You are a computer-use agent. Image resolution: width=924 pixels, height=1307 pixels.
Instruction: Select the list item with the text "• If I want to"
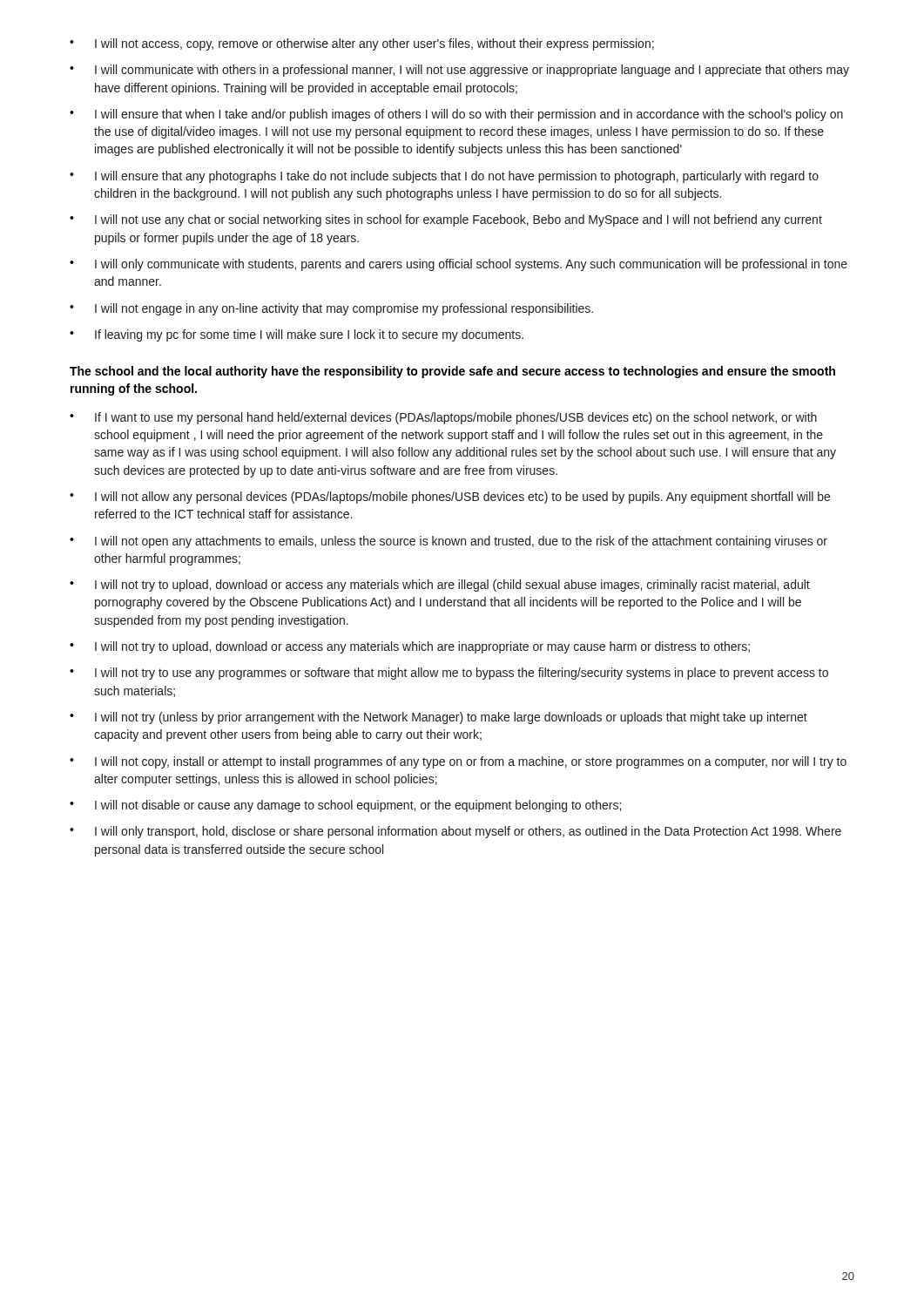(x=462, y=444)
